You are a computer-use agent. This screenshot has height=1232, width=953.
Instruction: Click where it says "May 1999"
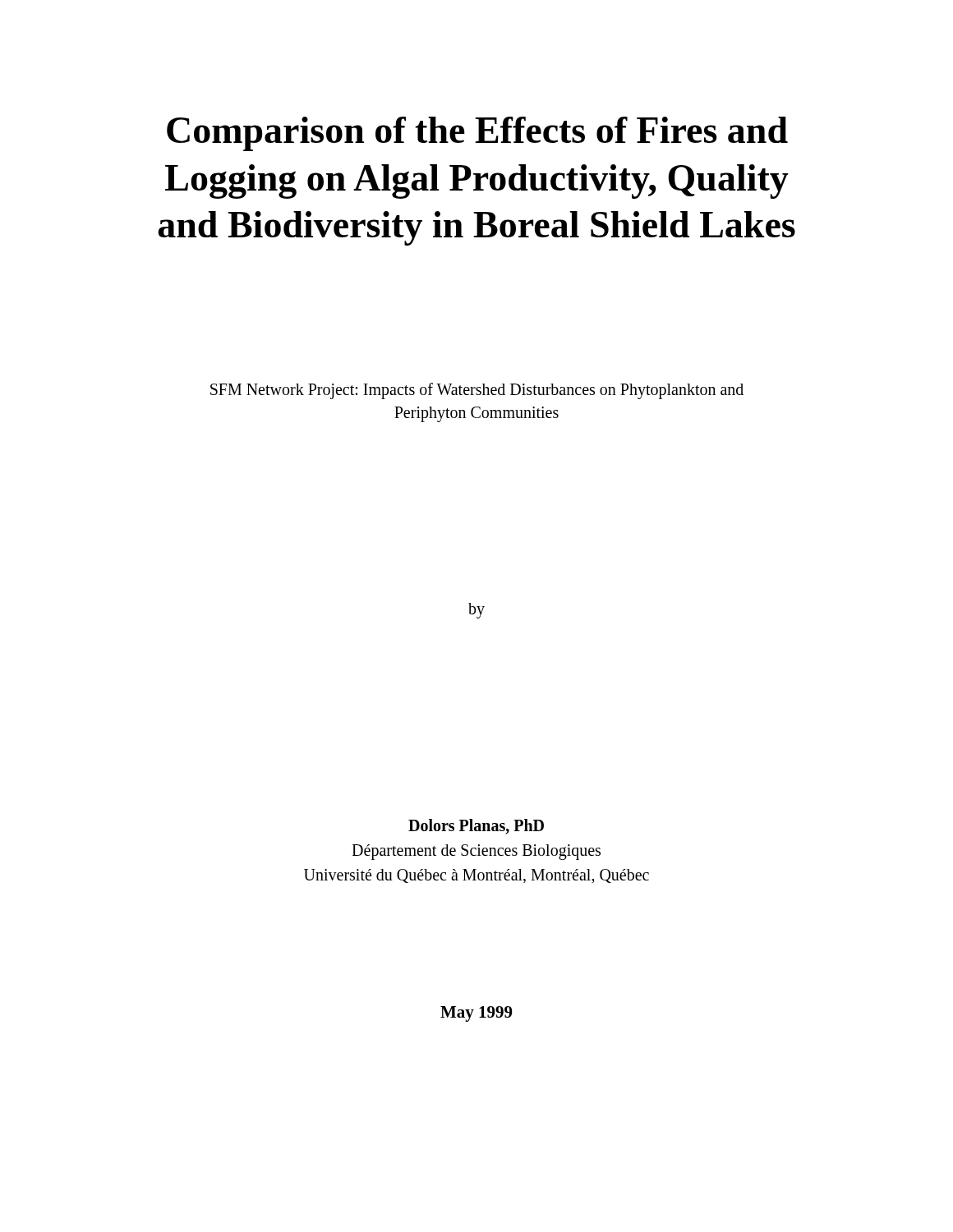pyautogui.click(x=476, y=1012)
